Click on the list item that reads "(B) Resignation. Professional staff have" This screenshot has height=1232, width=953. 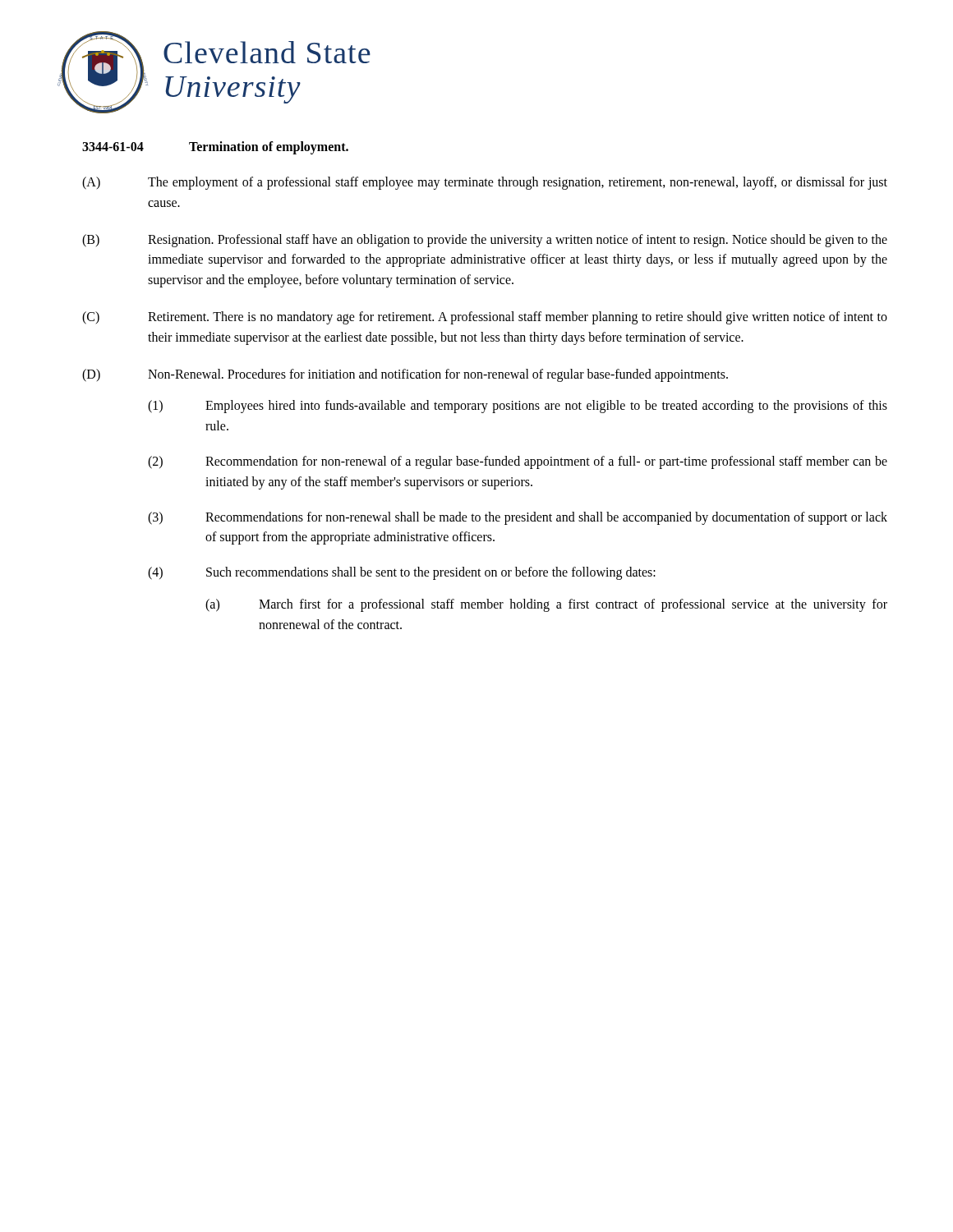pos(485,260)
